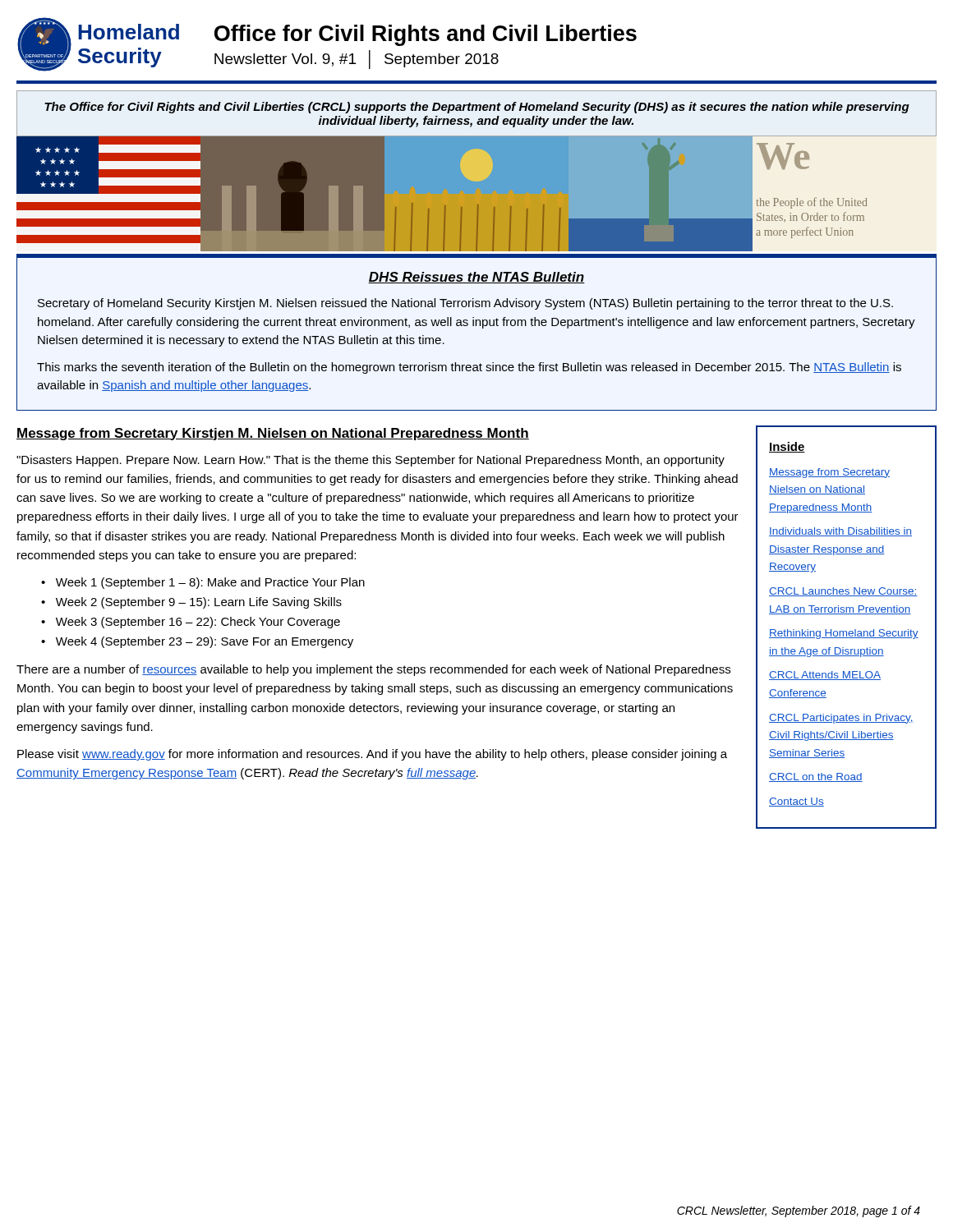Click on the text block that reads ""Disasters Happen. Prepare Now. Learn How." That"
The image size is (953, 1232).
pyautogui.click(x=378, y=507)
